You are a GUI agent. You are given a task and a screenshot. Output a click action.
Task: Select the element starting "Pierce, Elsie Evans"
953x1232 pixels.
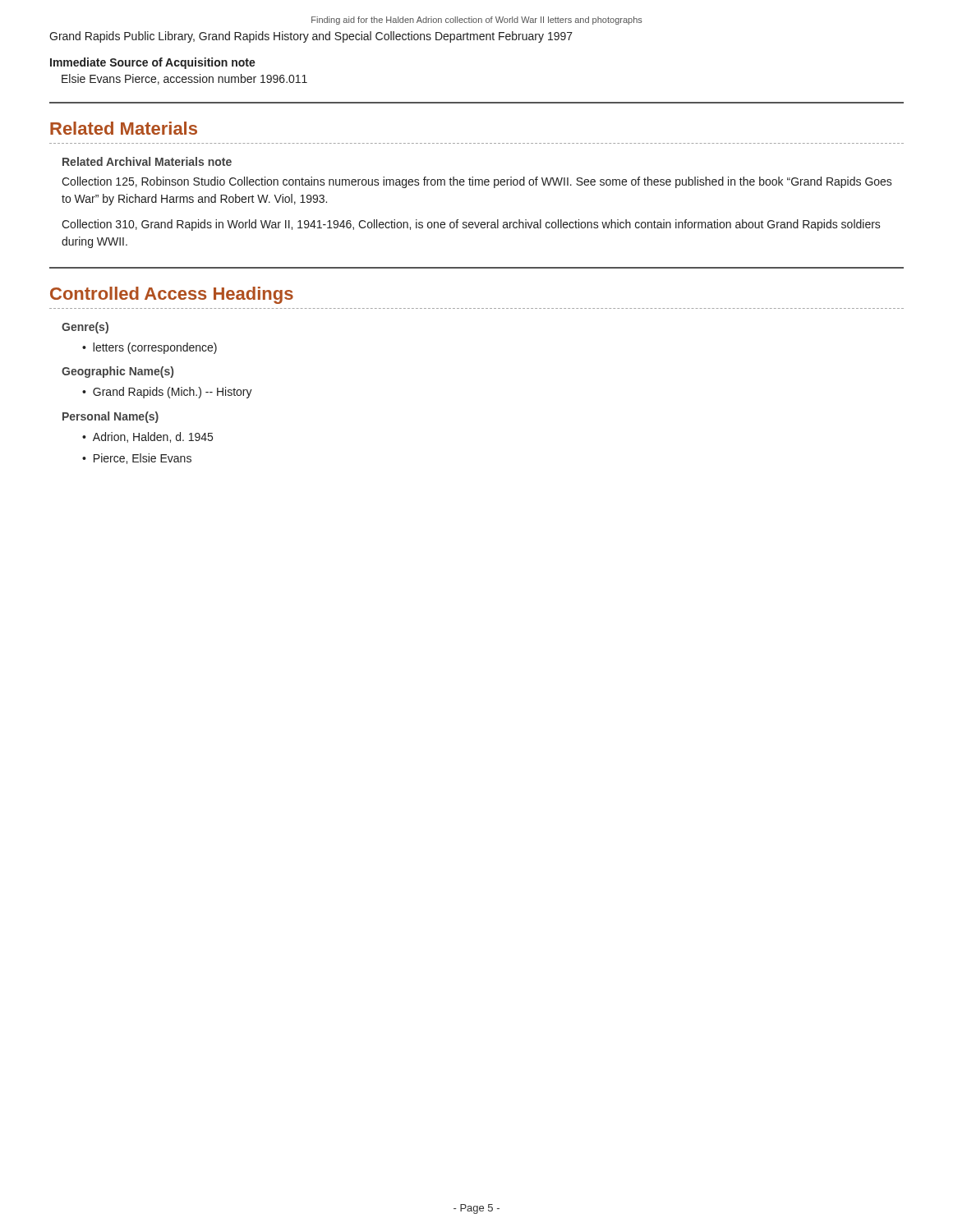click(142, 458)
